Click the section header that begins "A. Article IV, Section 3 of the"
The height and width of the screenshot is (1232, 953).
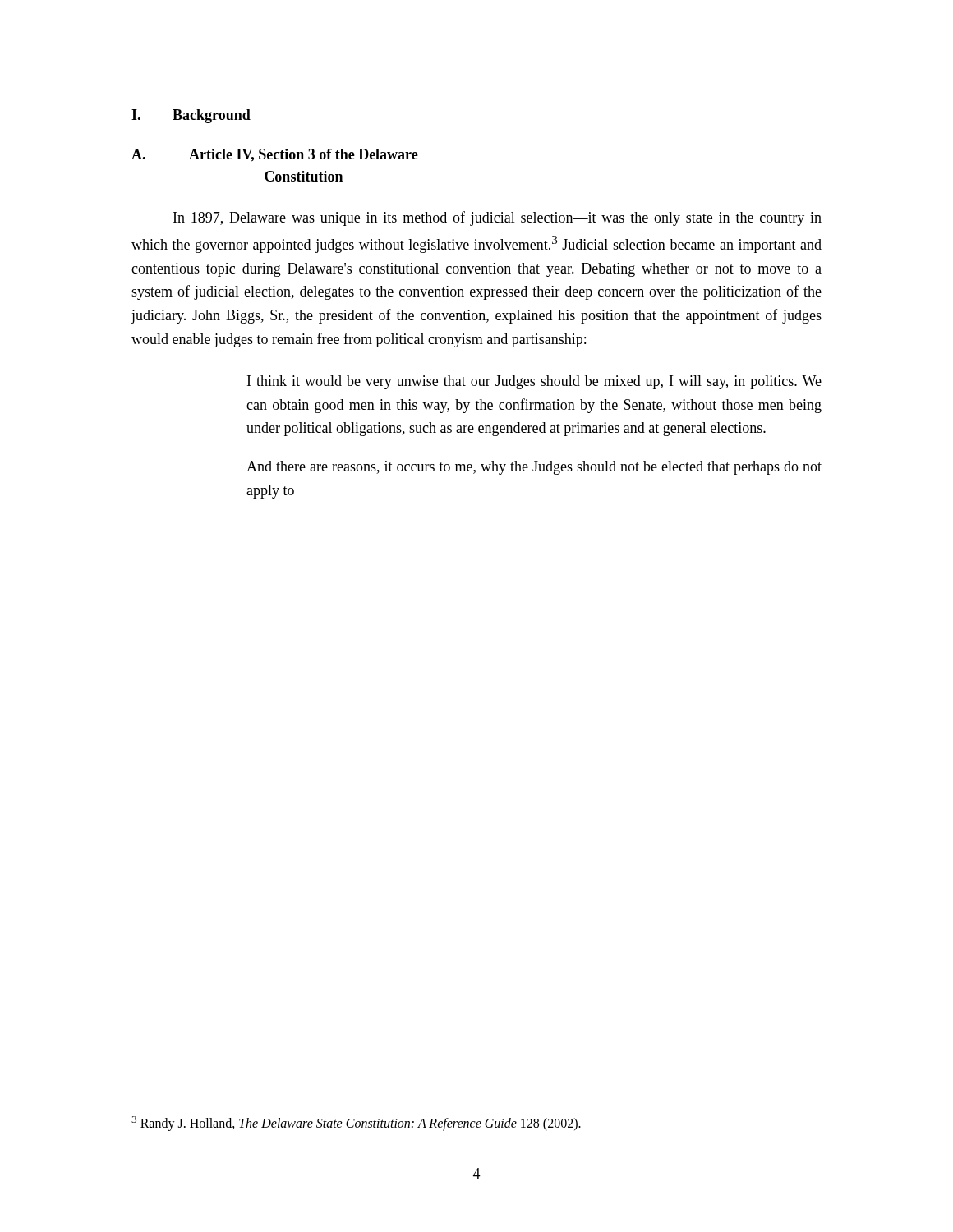(x=275, y=166)
